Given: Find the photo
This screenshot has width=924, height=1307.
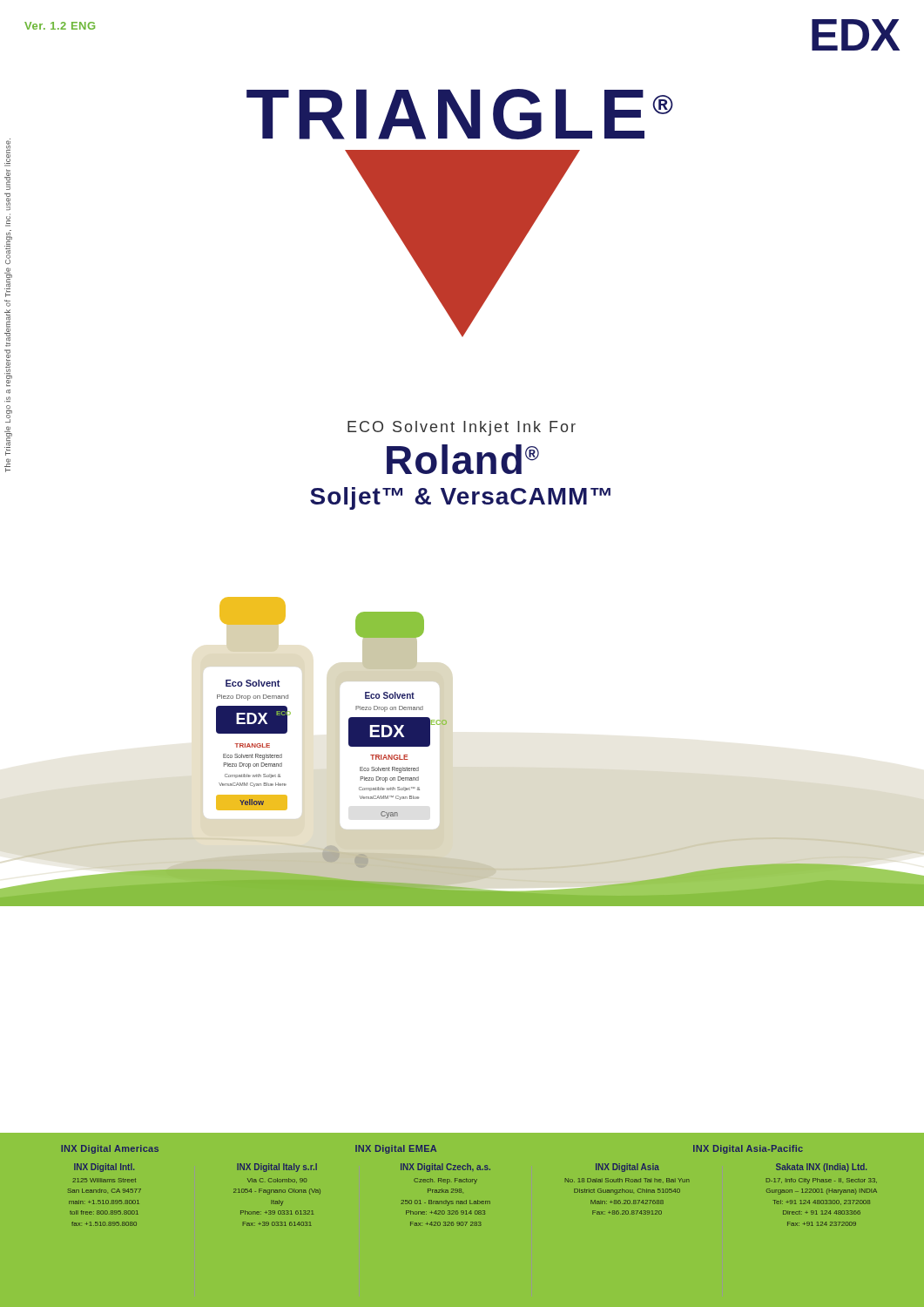Looking at the screenshot, I should [462, 715].
